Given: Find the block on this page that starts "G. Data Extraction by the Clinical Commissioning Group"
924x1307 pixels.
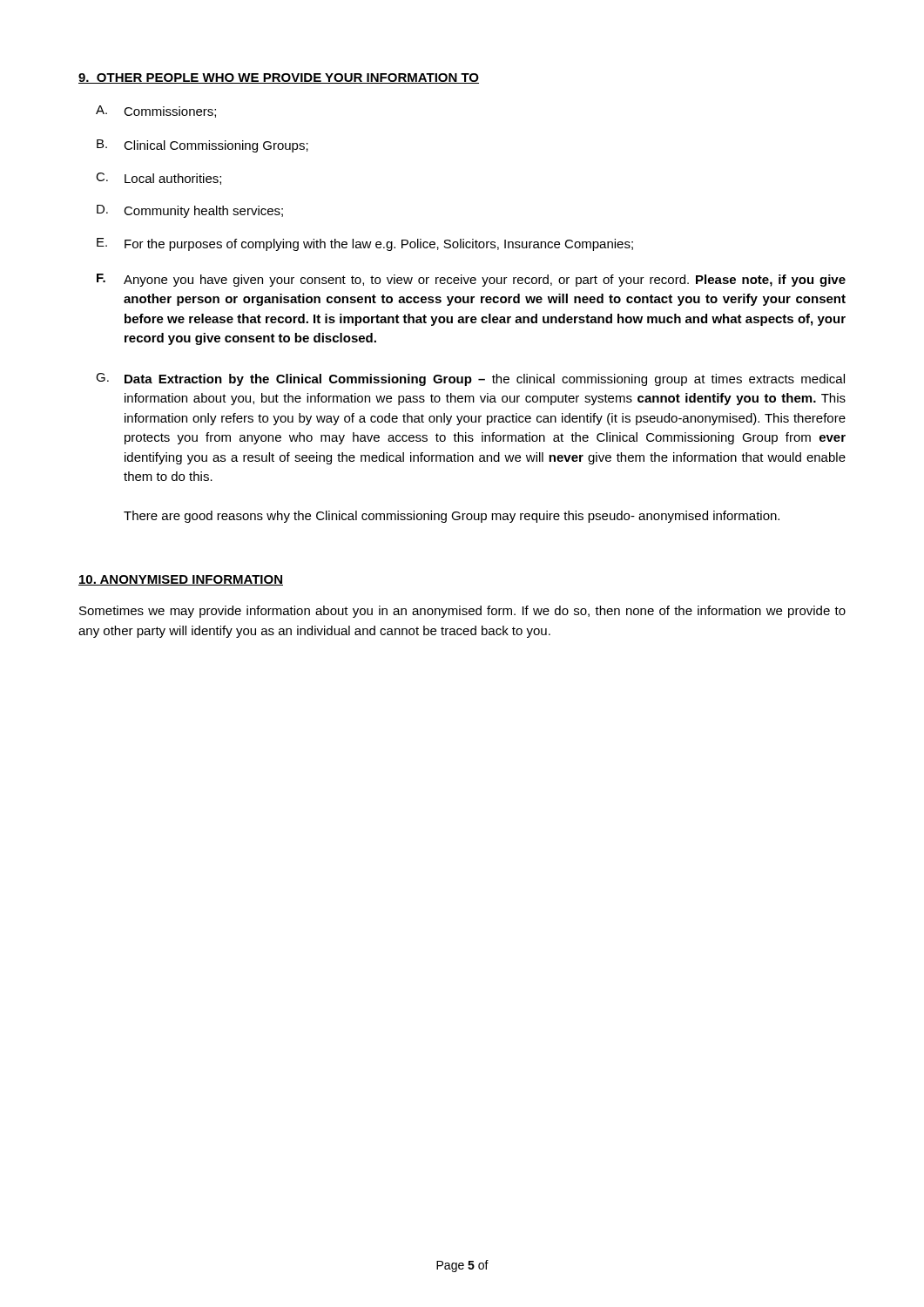Looking at the screenshot, I should pos(471,447).
